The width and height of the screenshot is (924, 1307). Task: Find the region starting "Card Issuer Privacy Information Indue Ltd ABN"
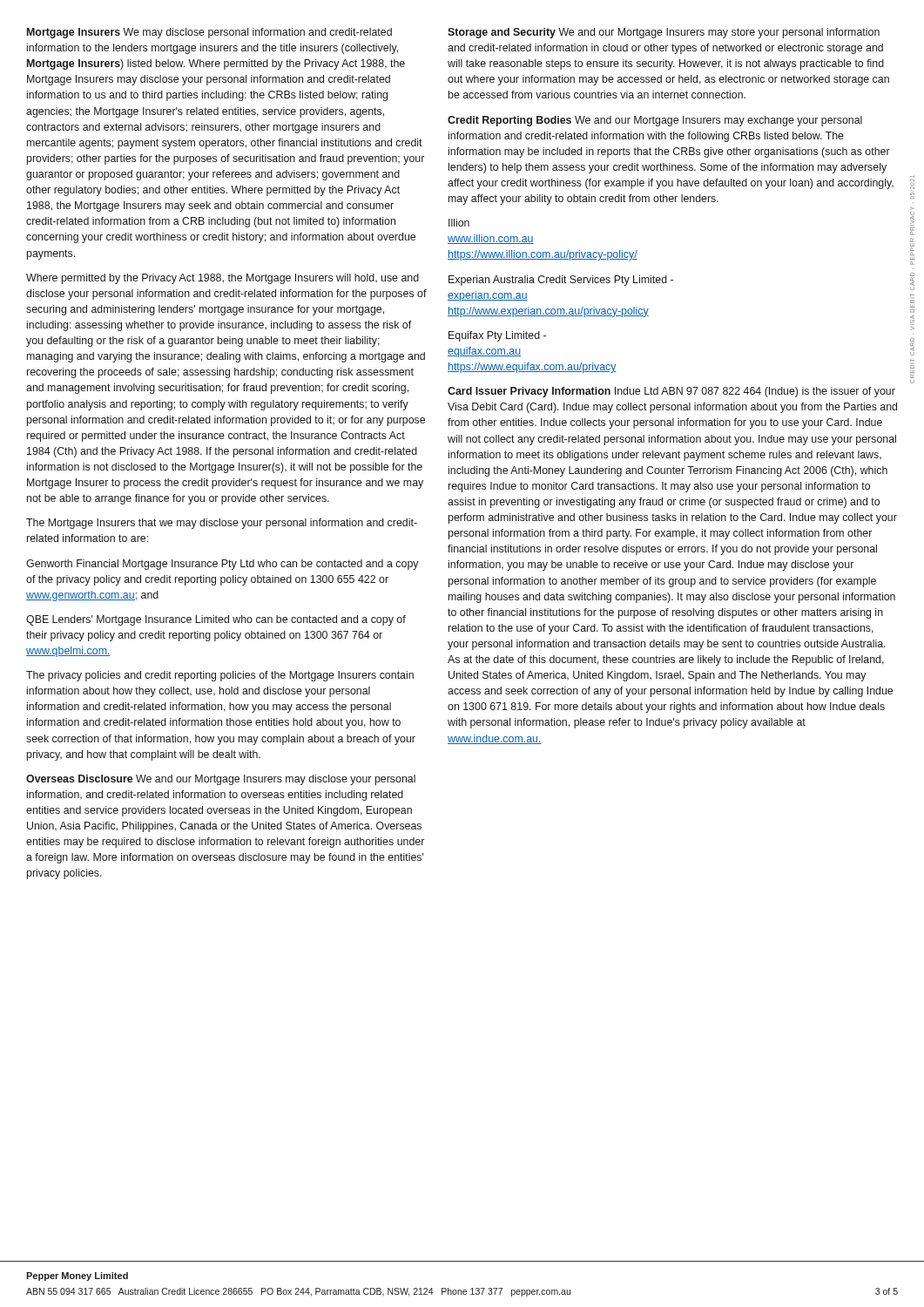coord(673,565)
